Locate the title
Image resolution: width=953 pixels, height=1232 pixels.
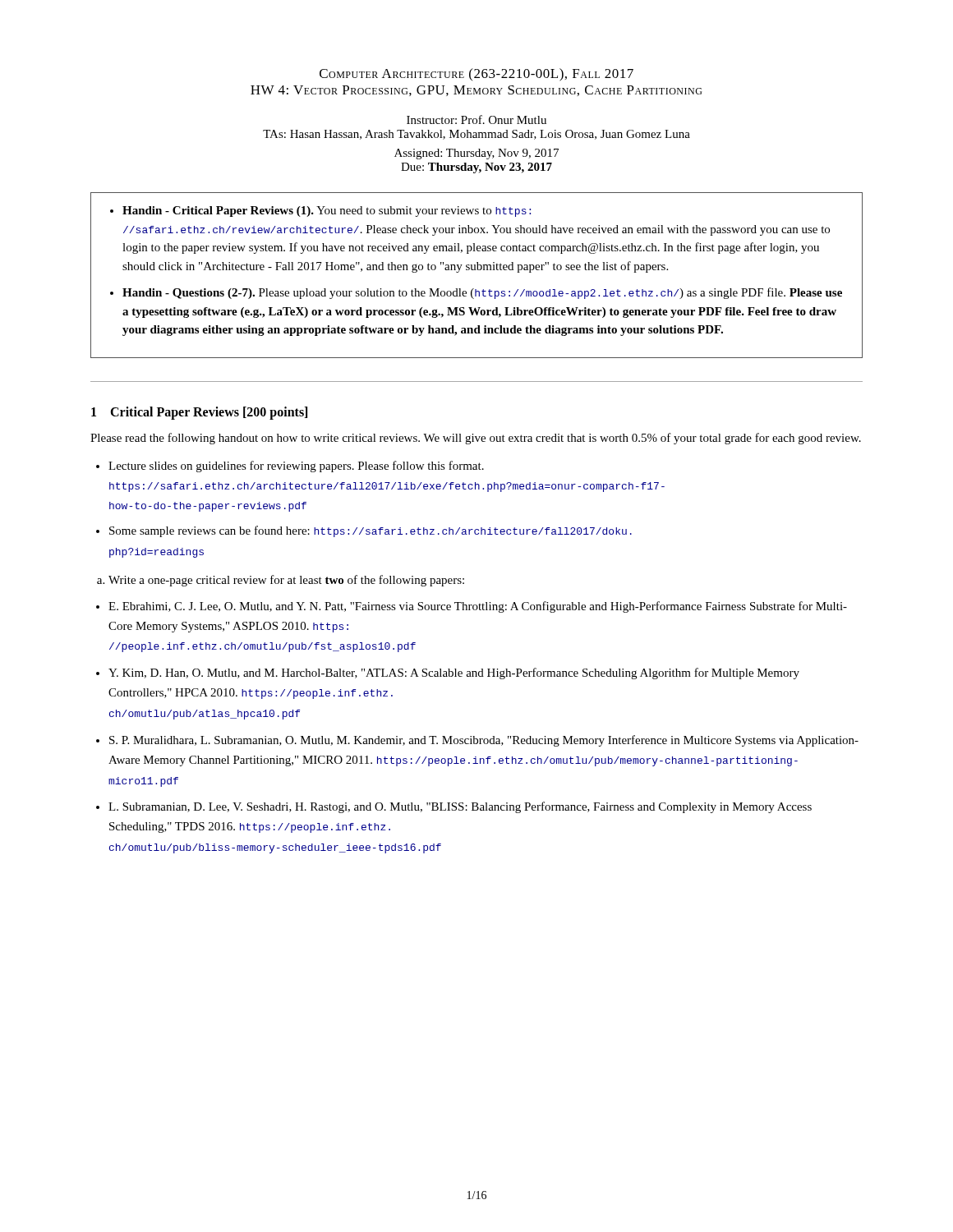click(476, 82)
